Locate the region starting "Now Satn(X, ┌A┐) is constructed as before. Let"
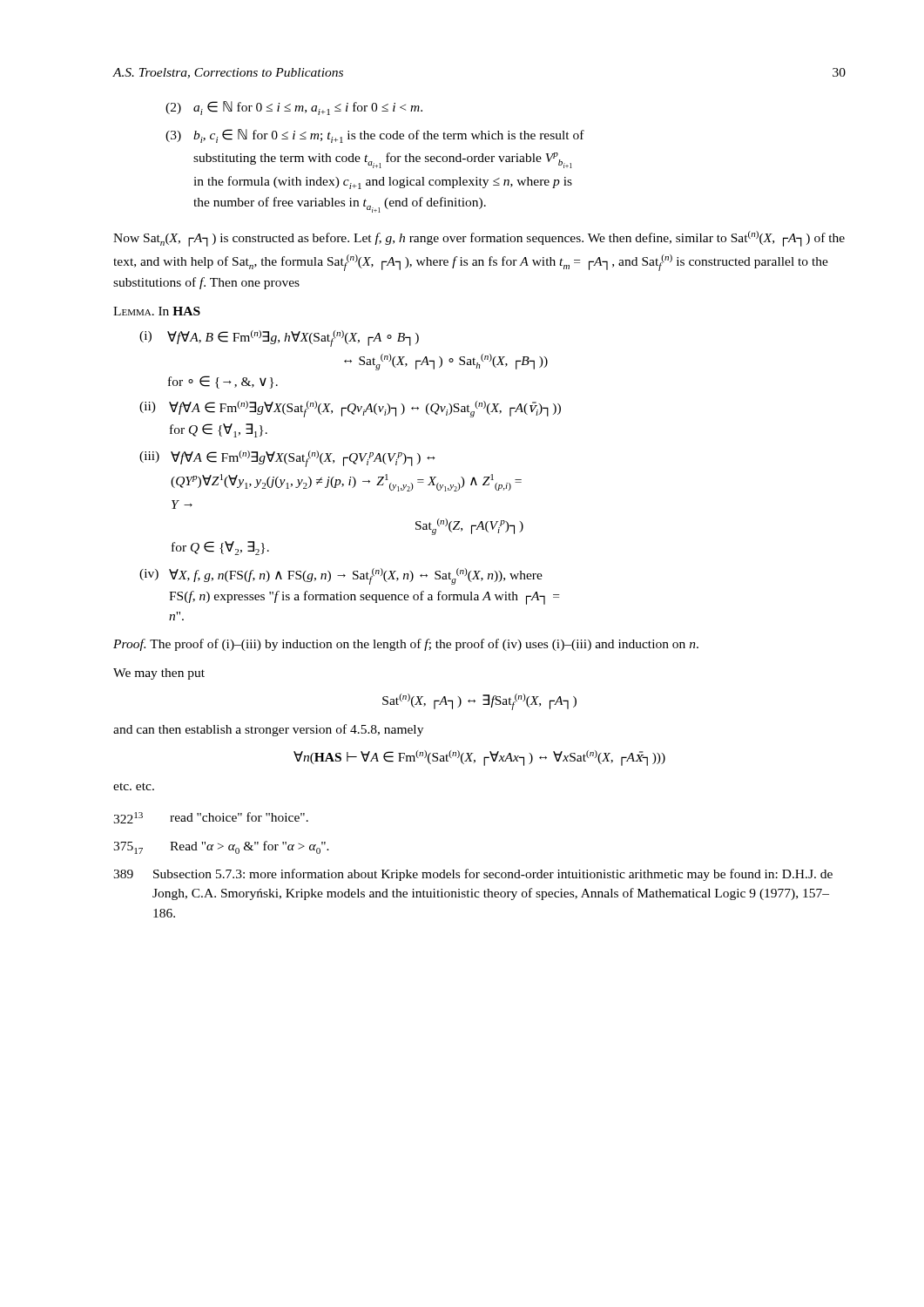The width and height of the screenshot is (924, 1307). point(479,259)
